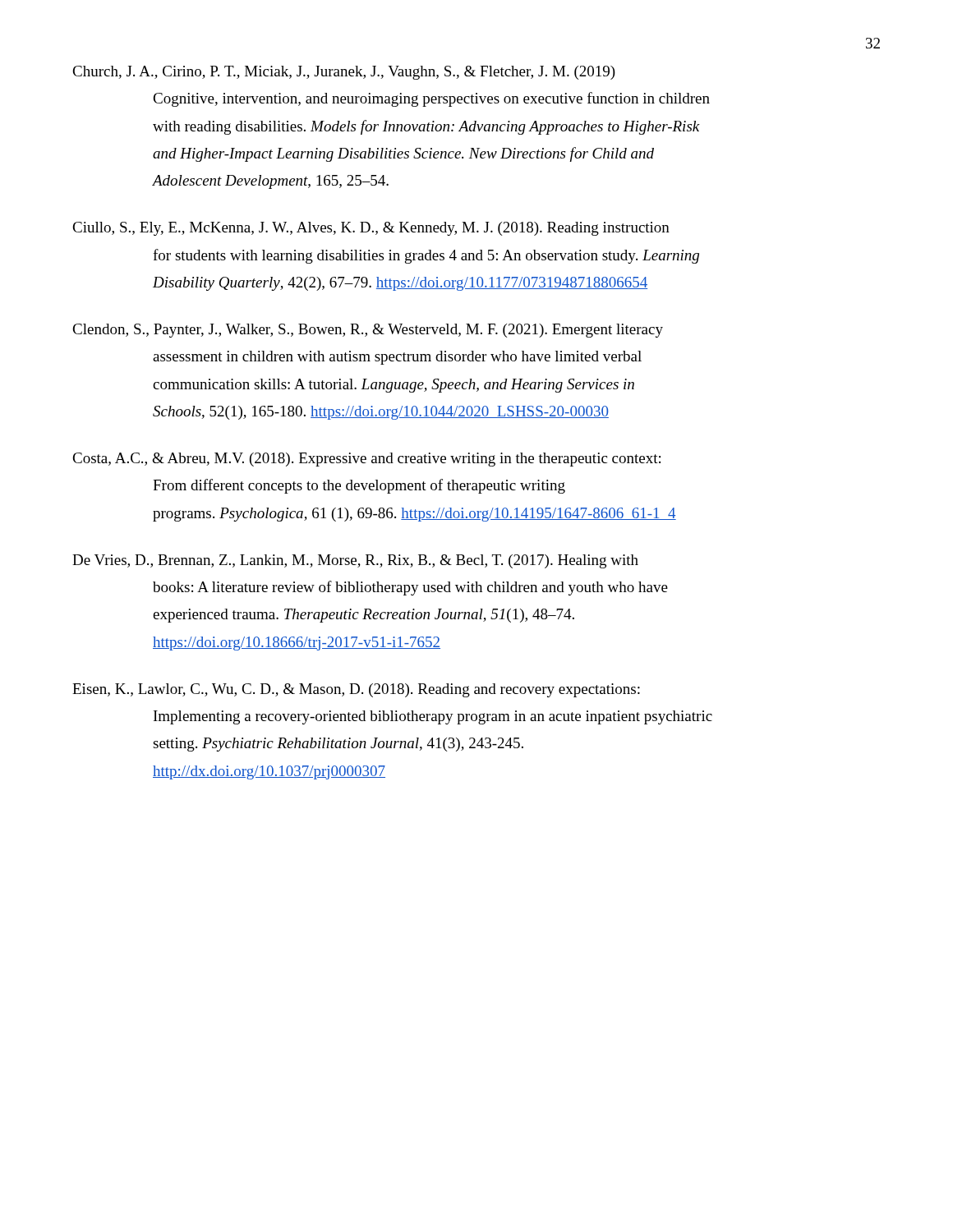Screen dimensions: 1232x953
Task: Click on the text block starting "Clendon, S., Paynter, J., Walker, S., Bowen, R.,"
Action: (x=368, y=370)
